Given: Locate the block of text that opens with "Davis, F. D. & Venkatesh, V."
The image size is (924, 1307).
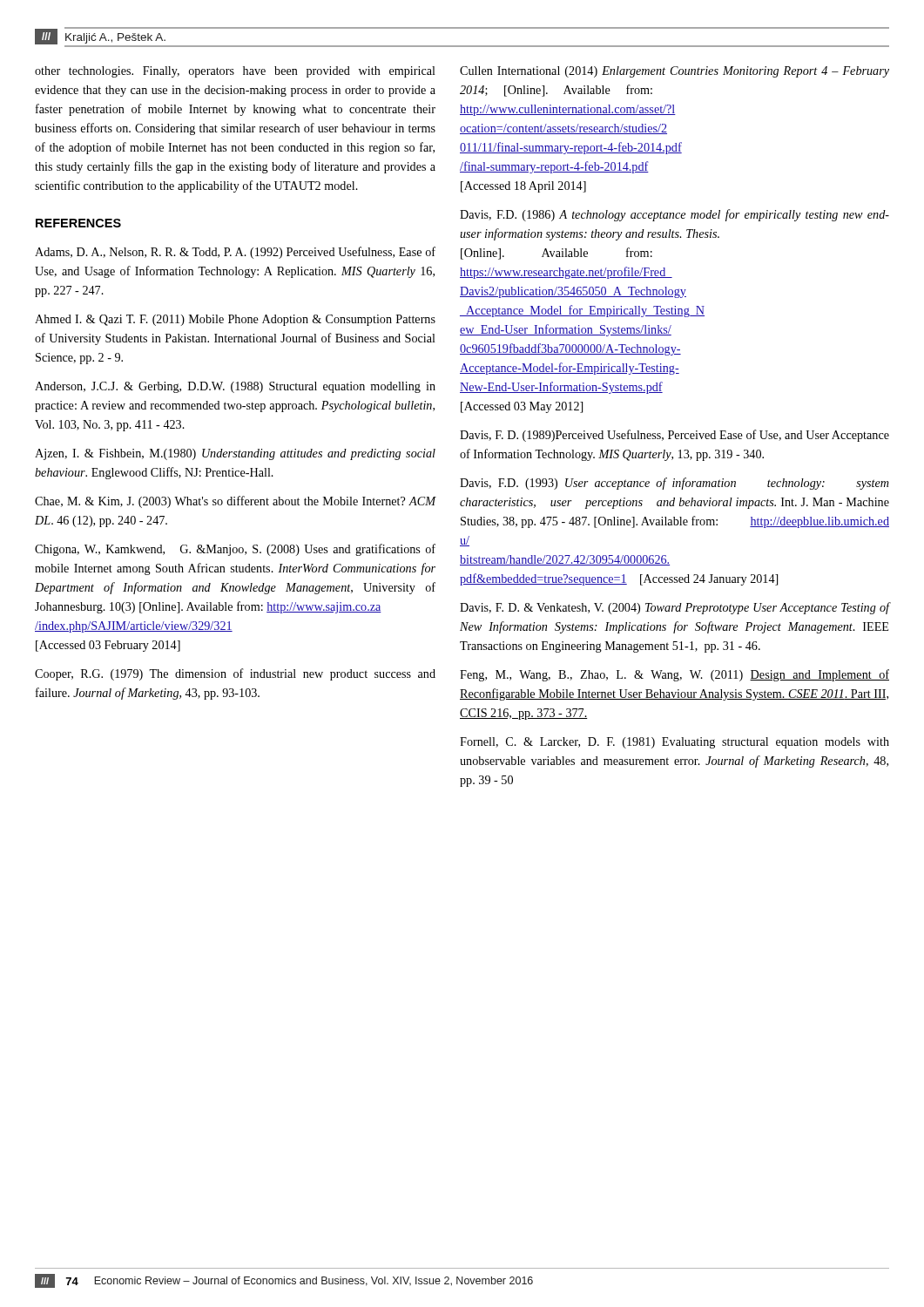Looking at the screenshot, I should pyautogui.click(x=674, y=626).
